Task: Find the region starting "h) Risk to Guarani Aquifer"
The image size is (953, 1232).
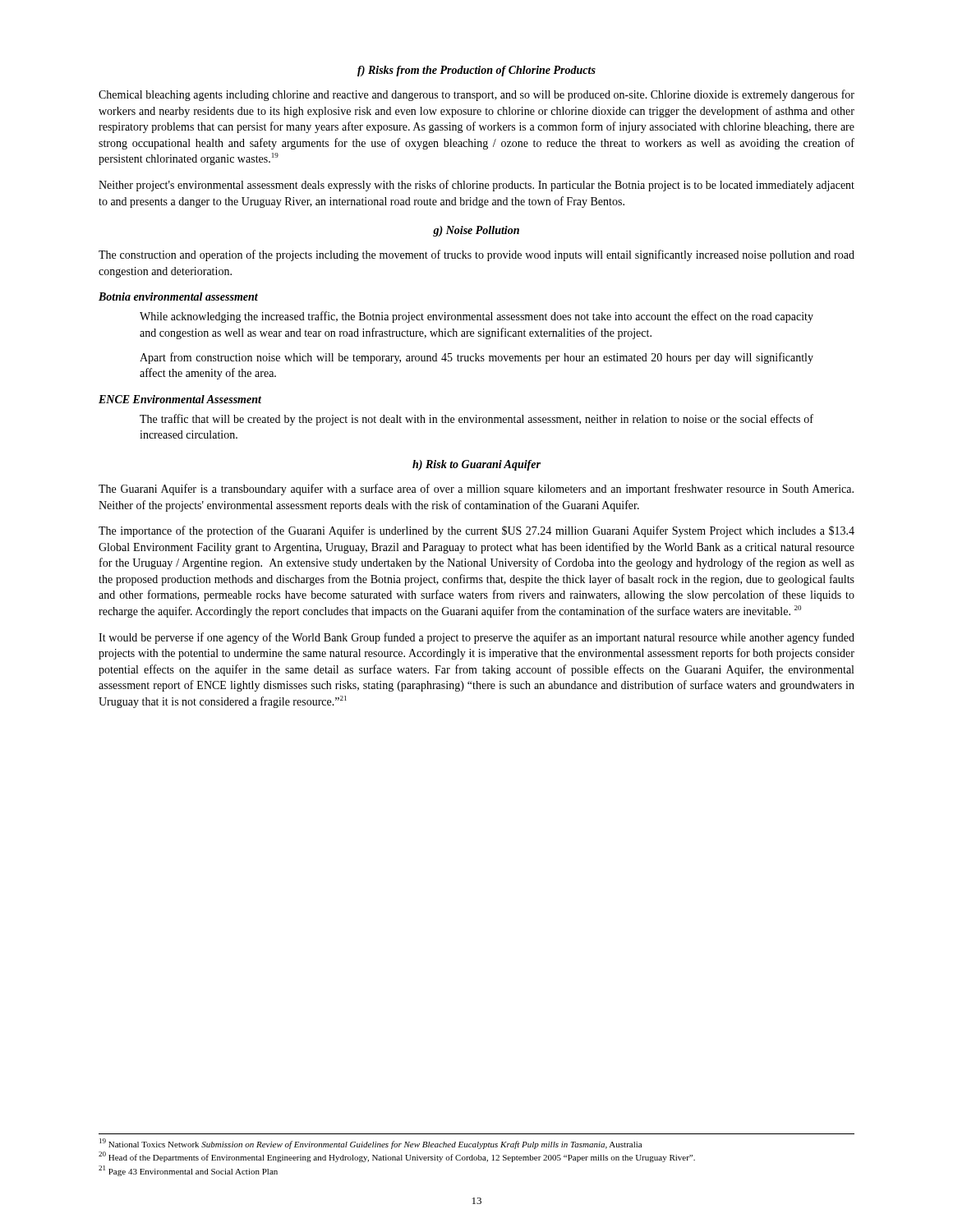Action: coord(476,464)
